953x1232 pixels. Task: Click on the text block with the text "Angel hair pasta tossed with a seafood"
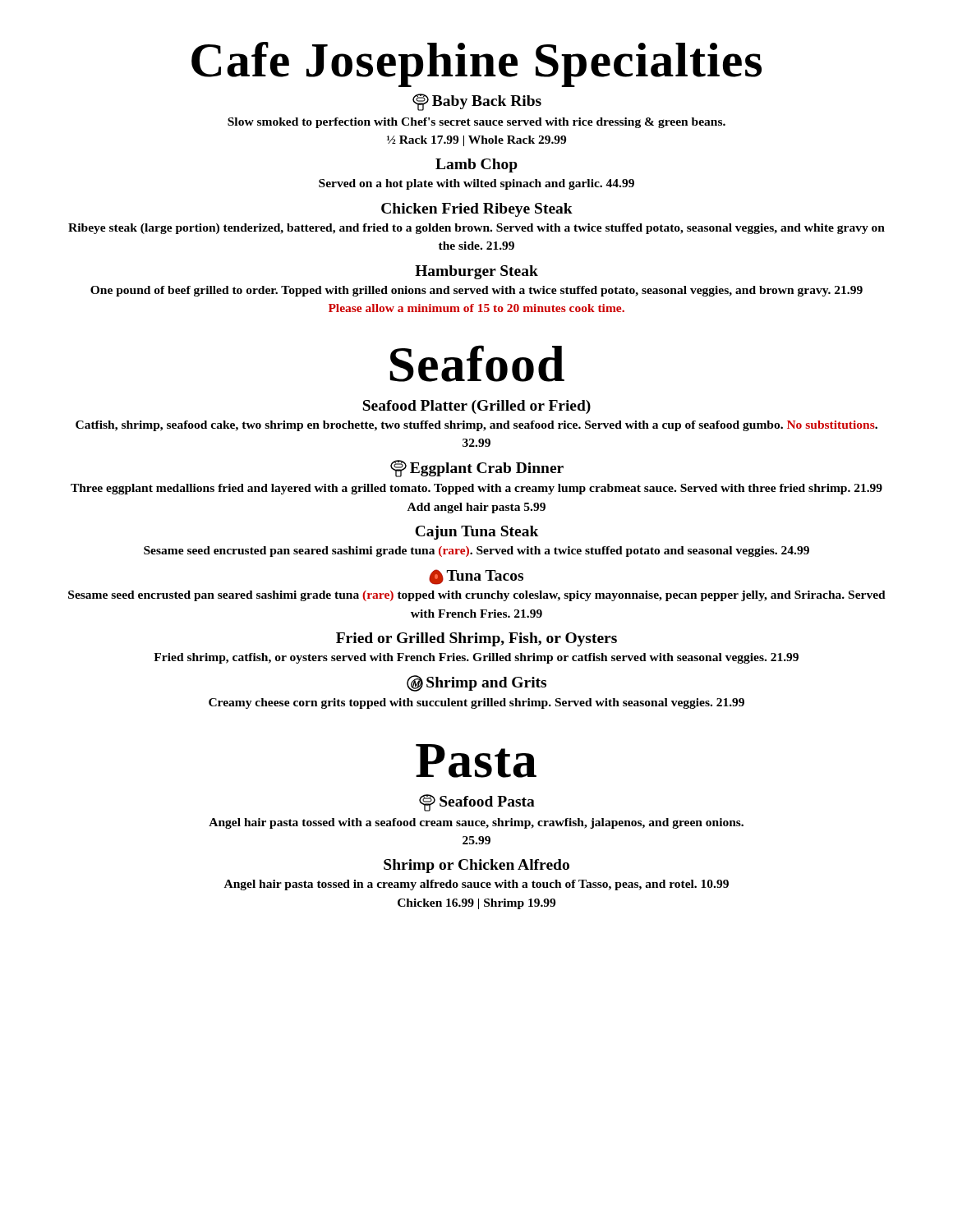476,831
